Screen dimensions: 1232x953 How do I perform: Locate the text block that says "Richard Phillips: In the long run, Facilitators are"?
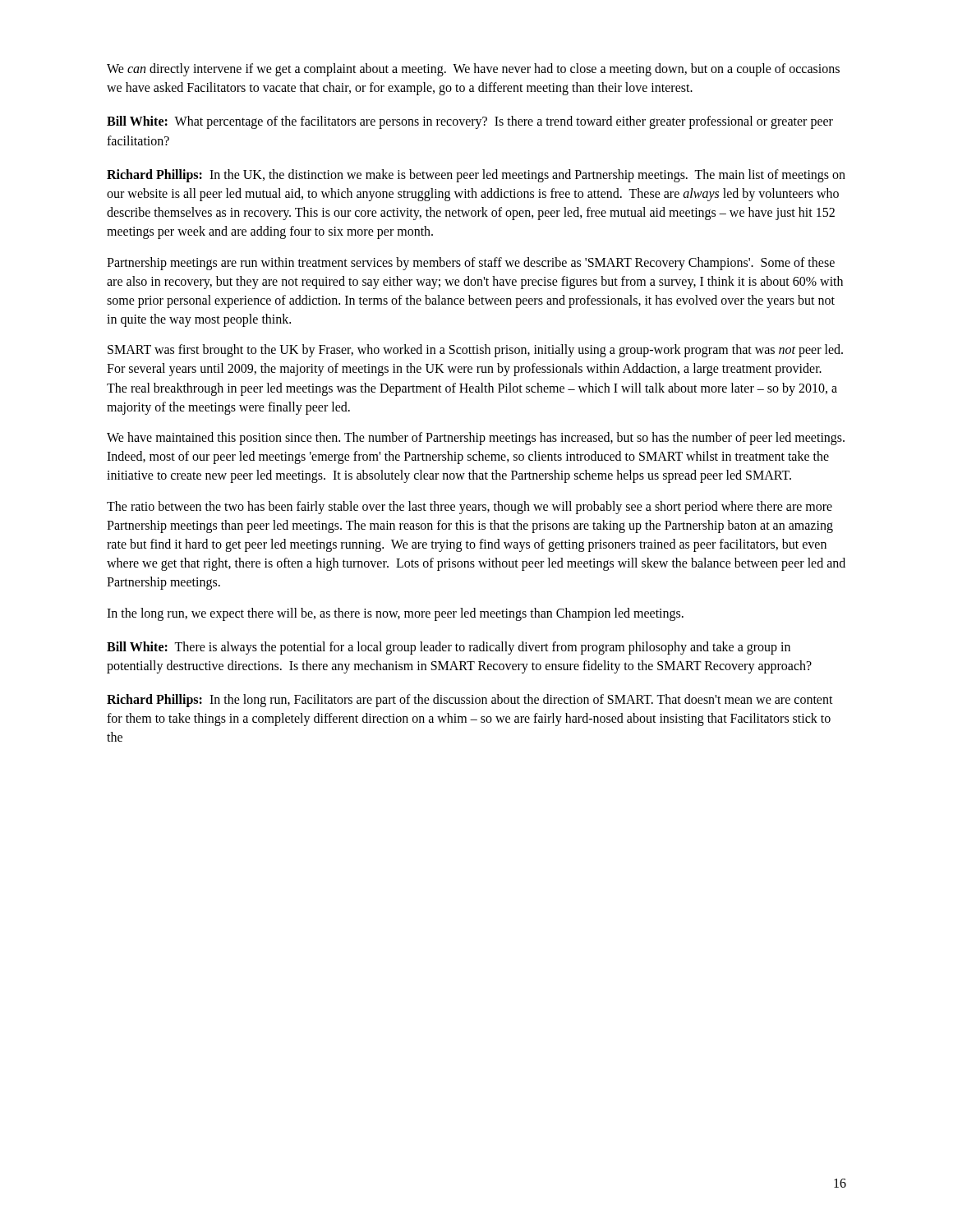tap(476, 719)
